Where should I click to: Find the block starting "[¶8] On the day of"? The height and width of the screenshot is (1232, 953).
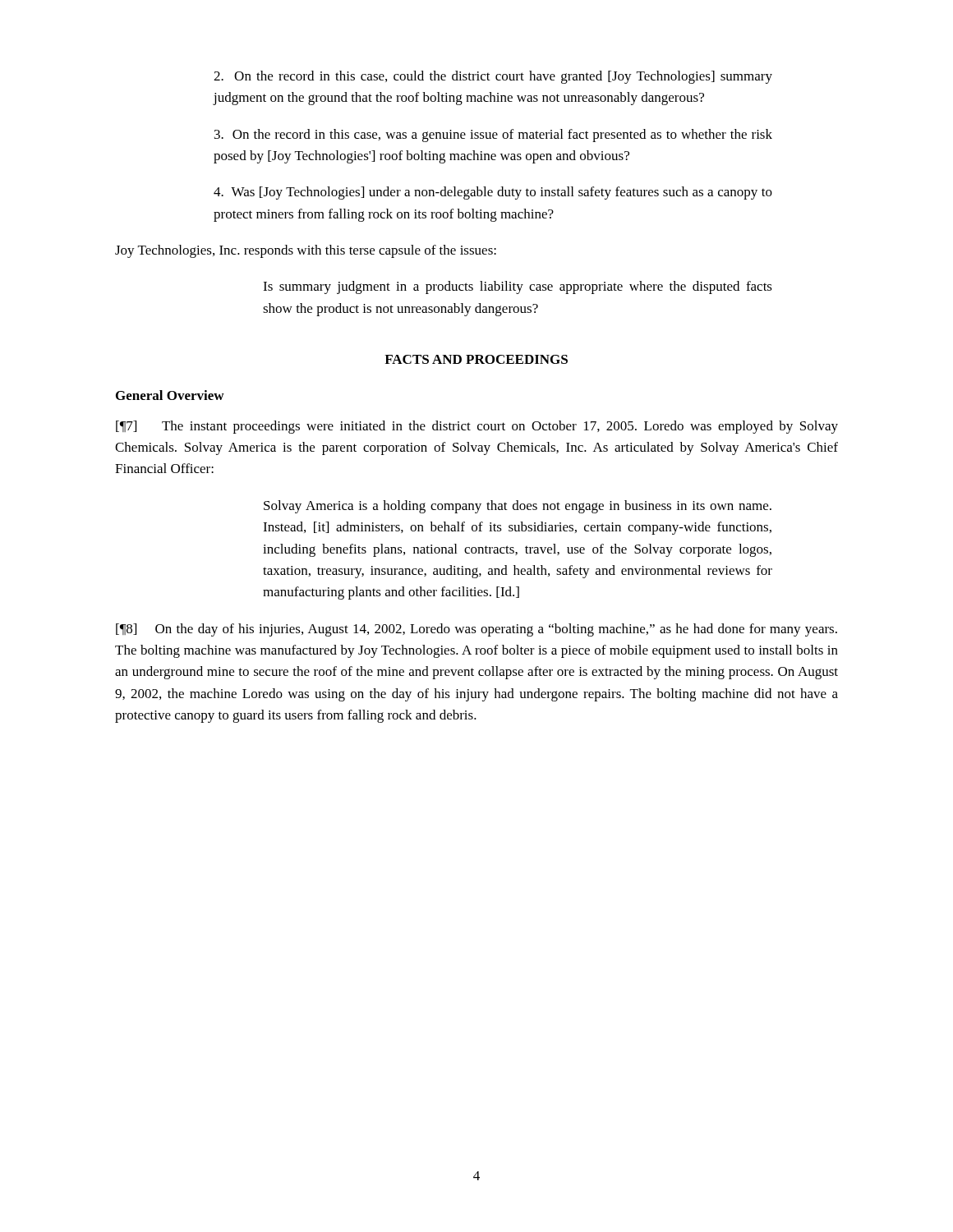point(476,672)
